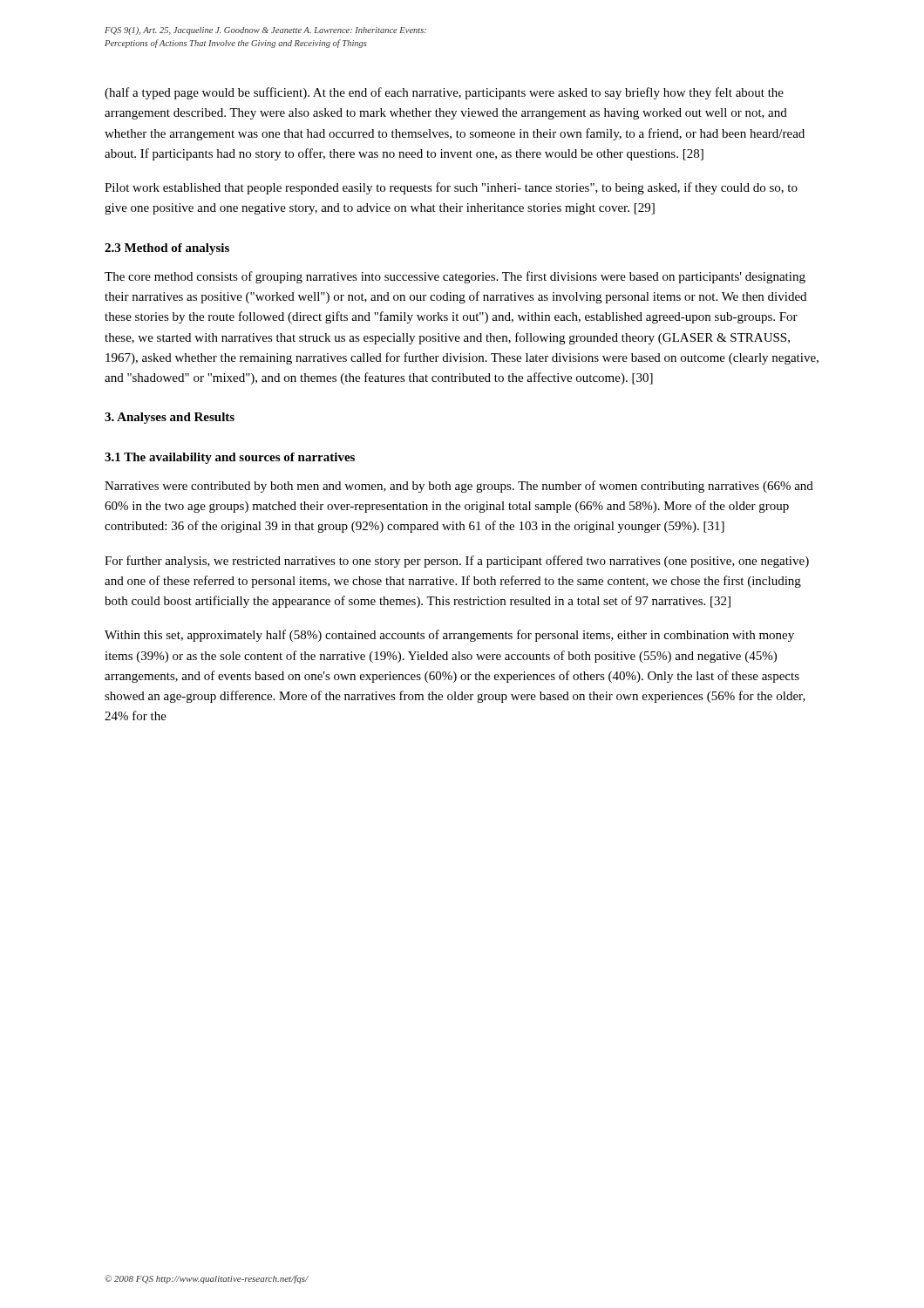Locate the section header containing "3.1 The availability and sources of"

pyautogui.click(x=230, y=456)
